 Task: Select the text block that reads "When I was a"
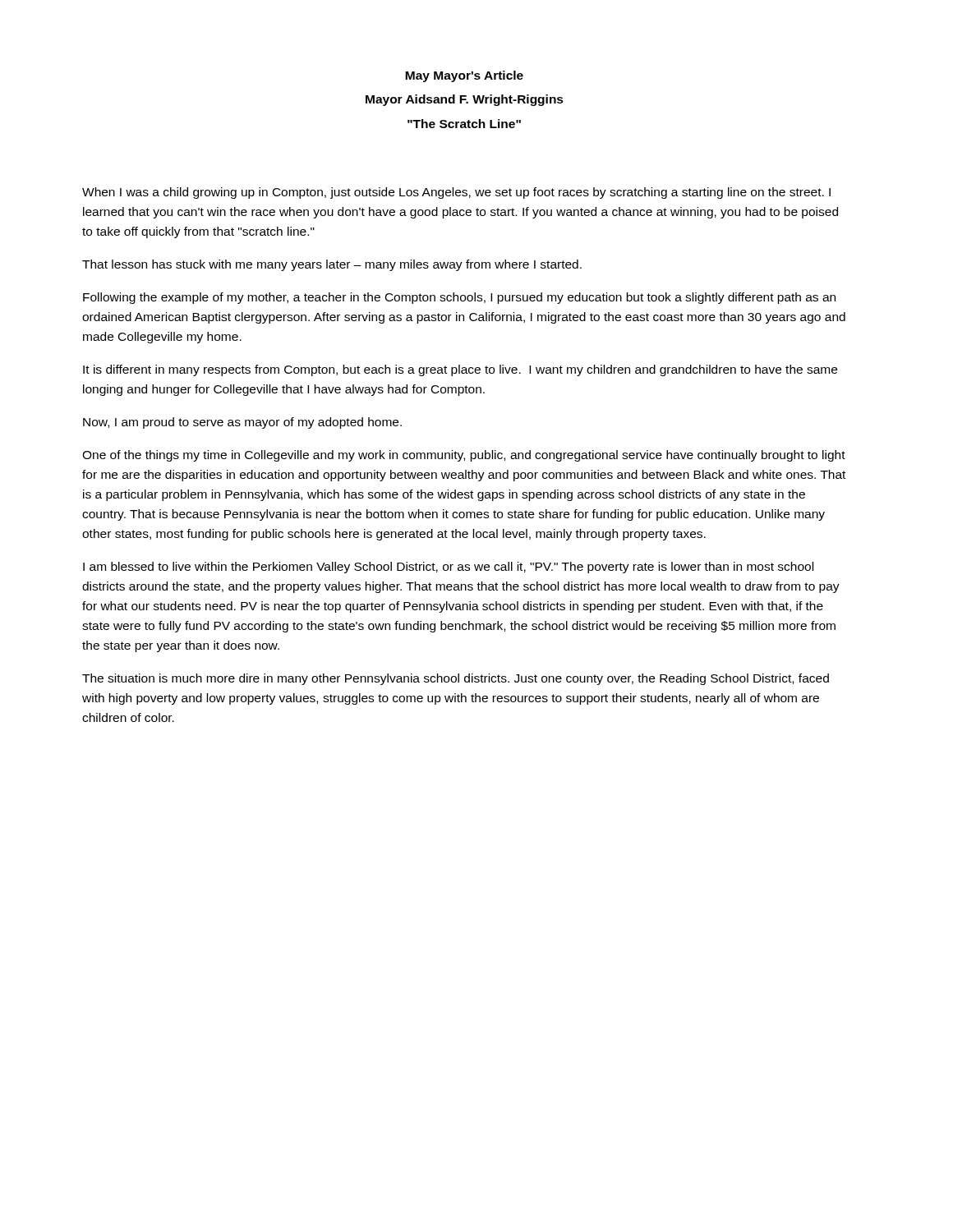click(460, 211)
